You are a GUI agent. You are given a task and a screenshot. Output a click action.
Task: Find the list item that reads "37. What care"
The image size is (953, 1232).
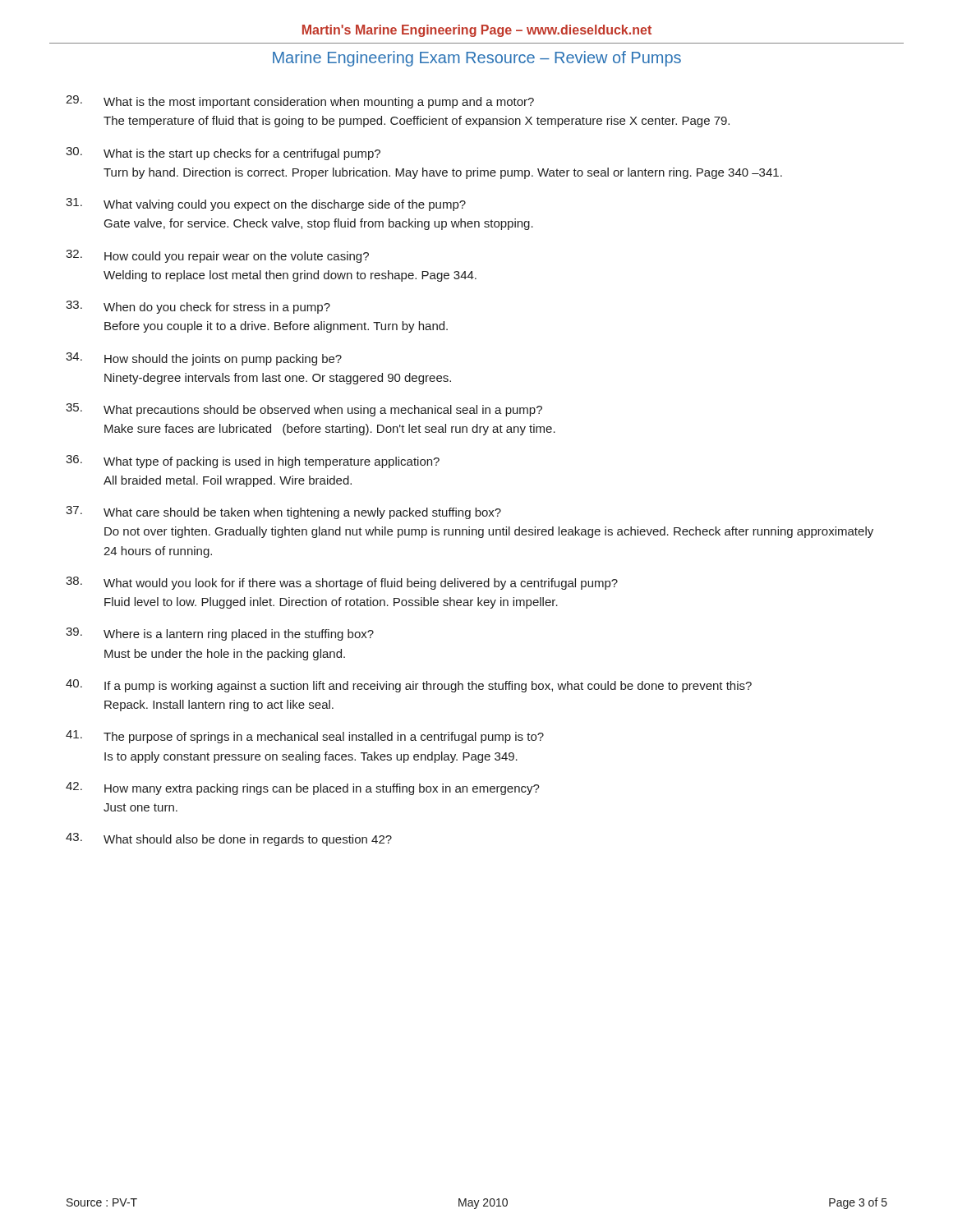(x=476, y=531)
